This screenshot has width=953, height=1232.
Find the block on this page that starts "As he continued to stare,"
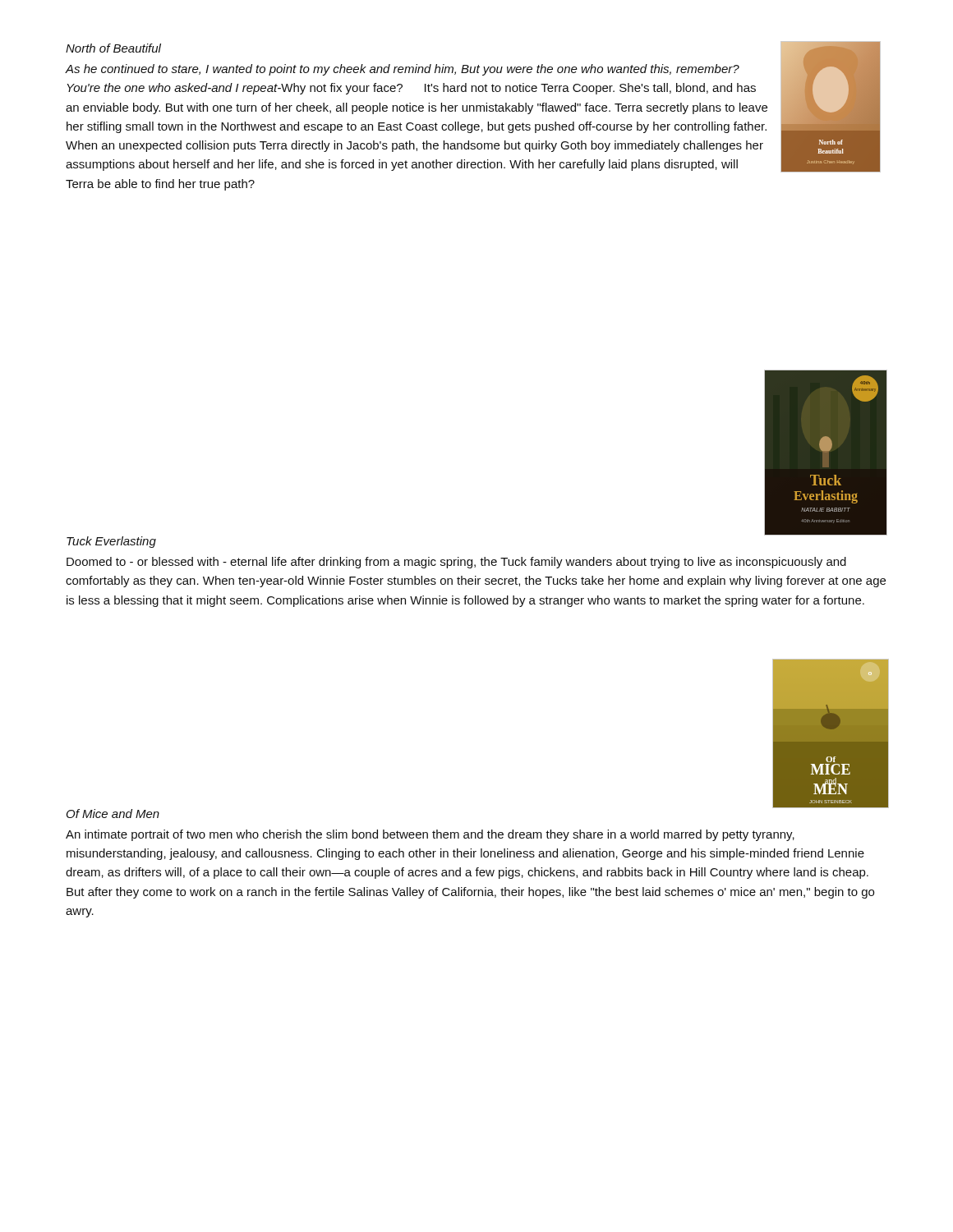coord(417,126)
